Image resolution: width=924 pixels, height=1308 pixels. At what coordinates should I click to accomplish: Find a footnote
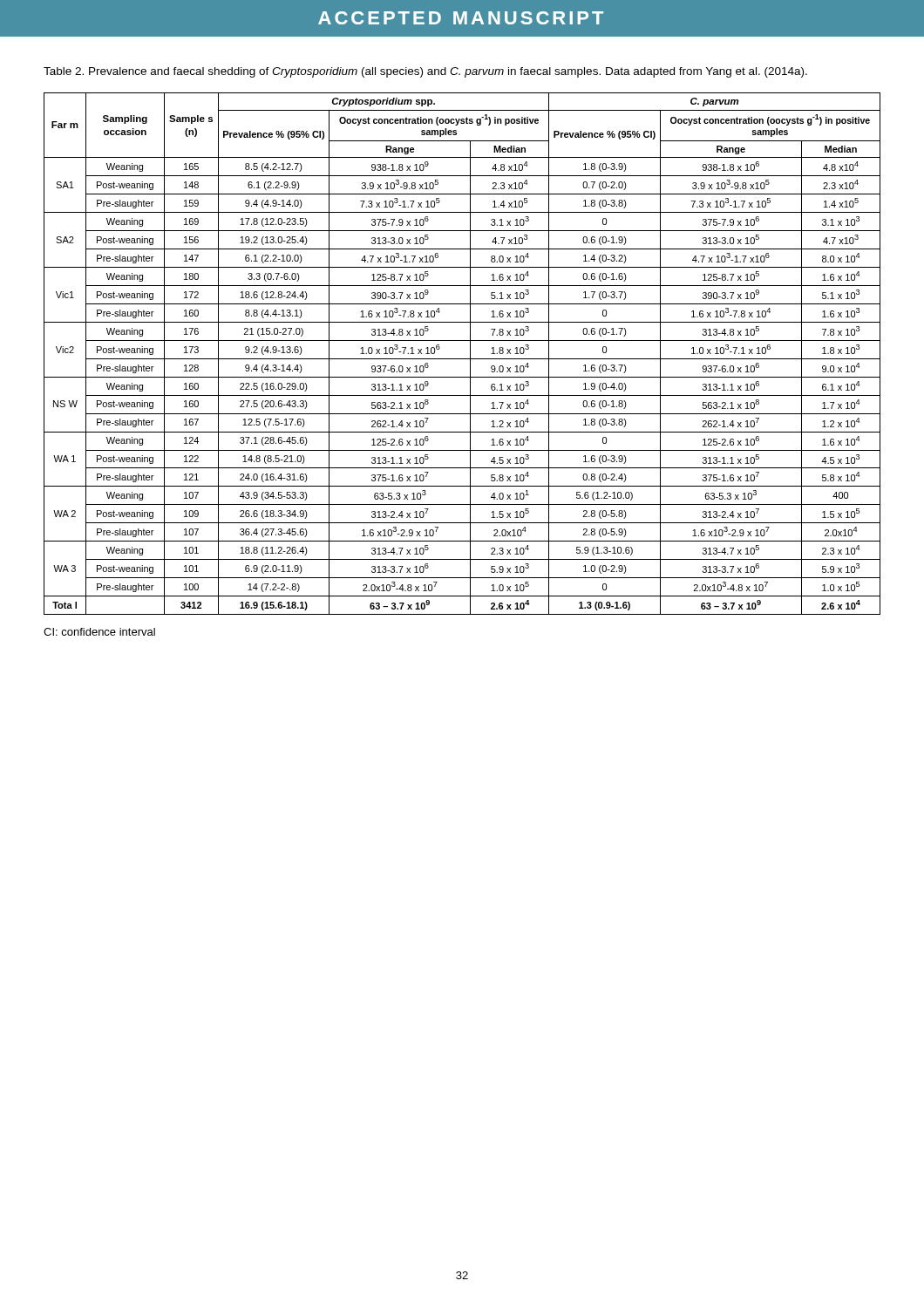tap(100, 632)
